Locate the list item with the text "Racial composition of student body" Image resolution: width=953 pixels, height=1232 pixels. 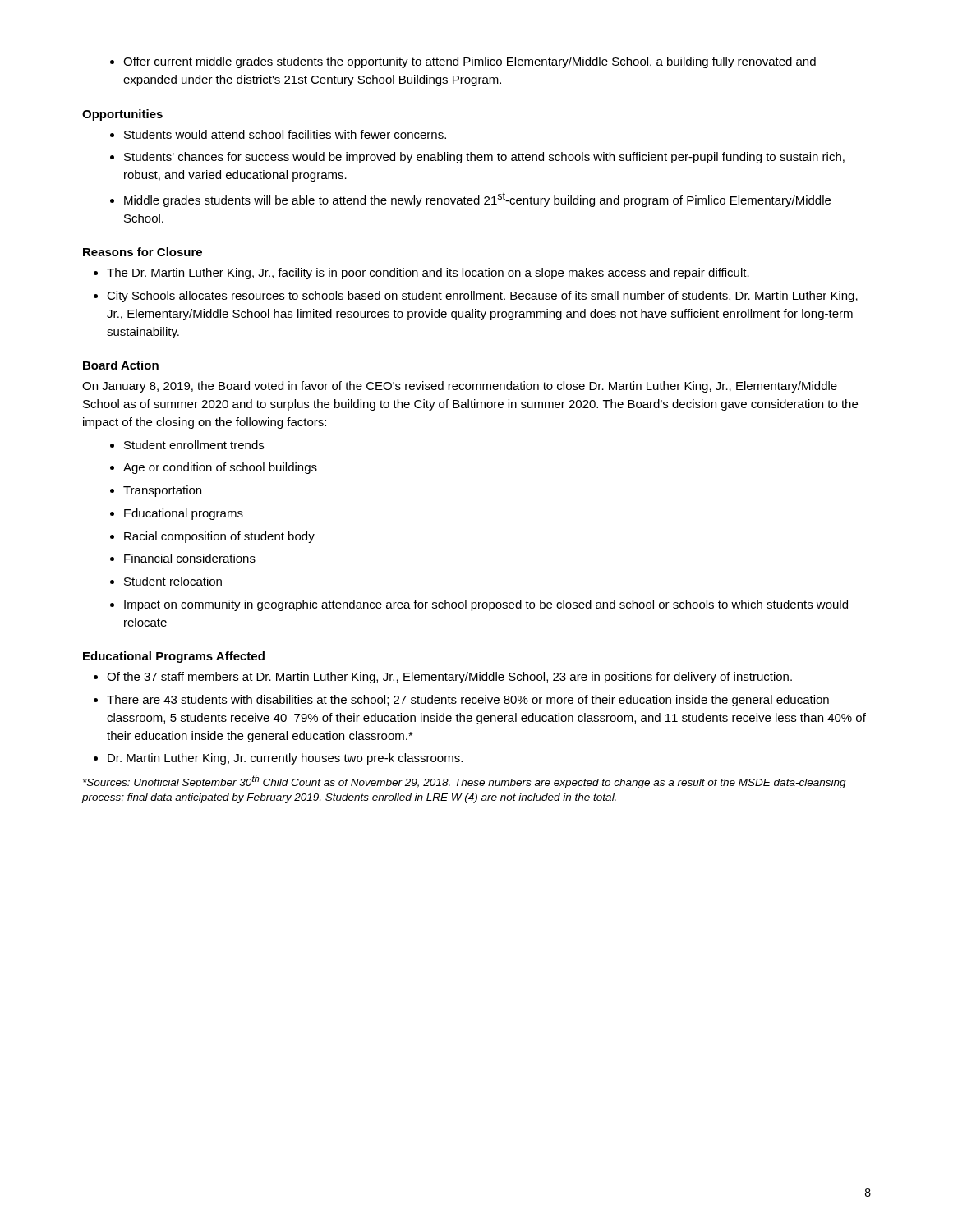point(212,537)
